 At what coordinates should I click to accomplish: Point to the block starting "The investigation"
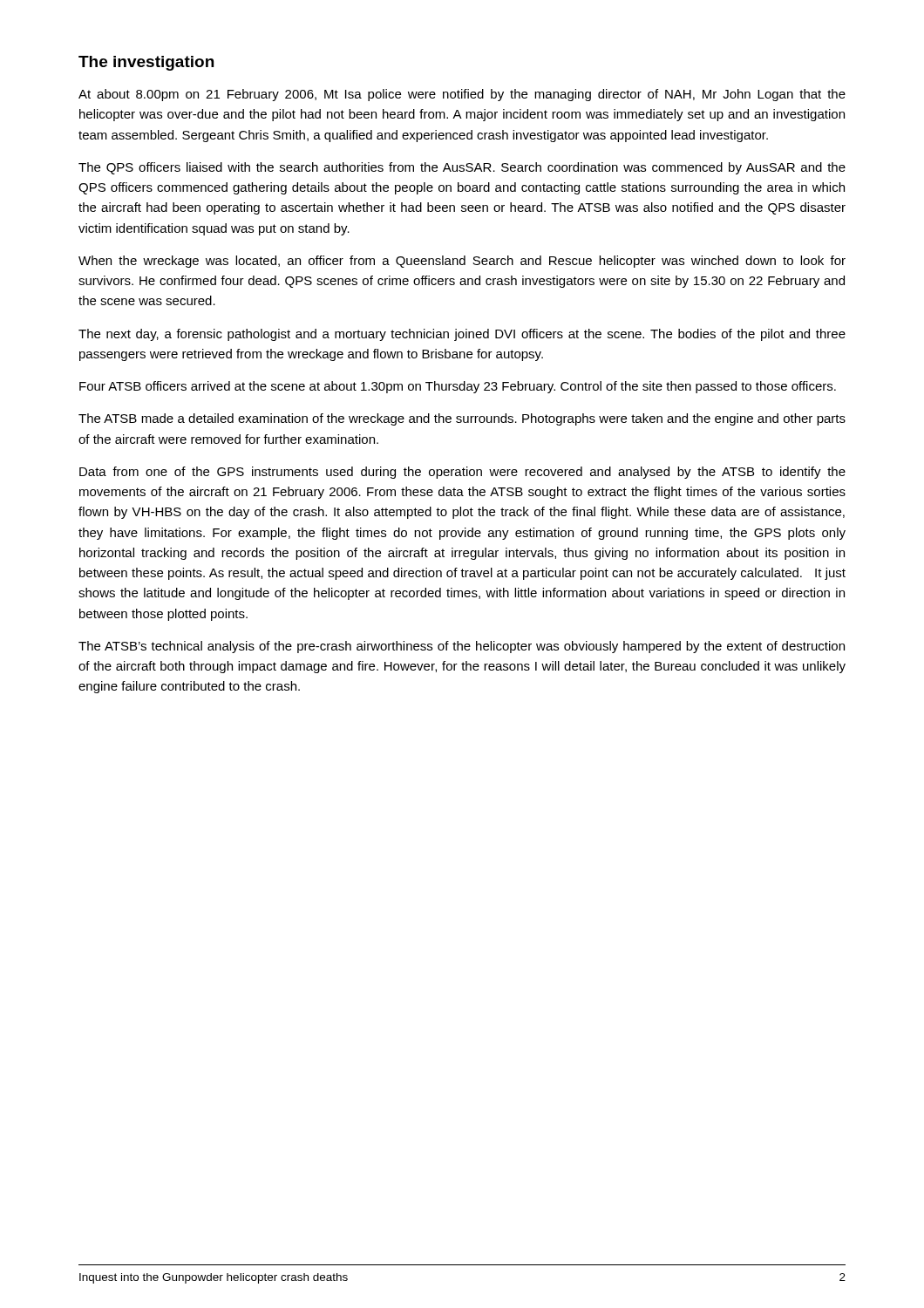pyautogui.click(x=147, y=61)
